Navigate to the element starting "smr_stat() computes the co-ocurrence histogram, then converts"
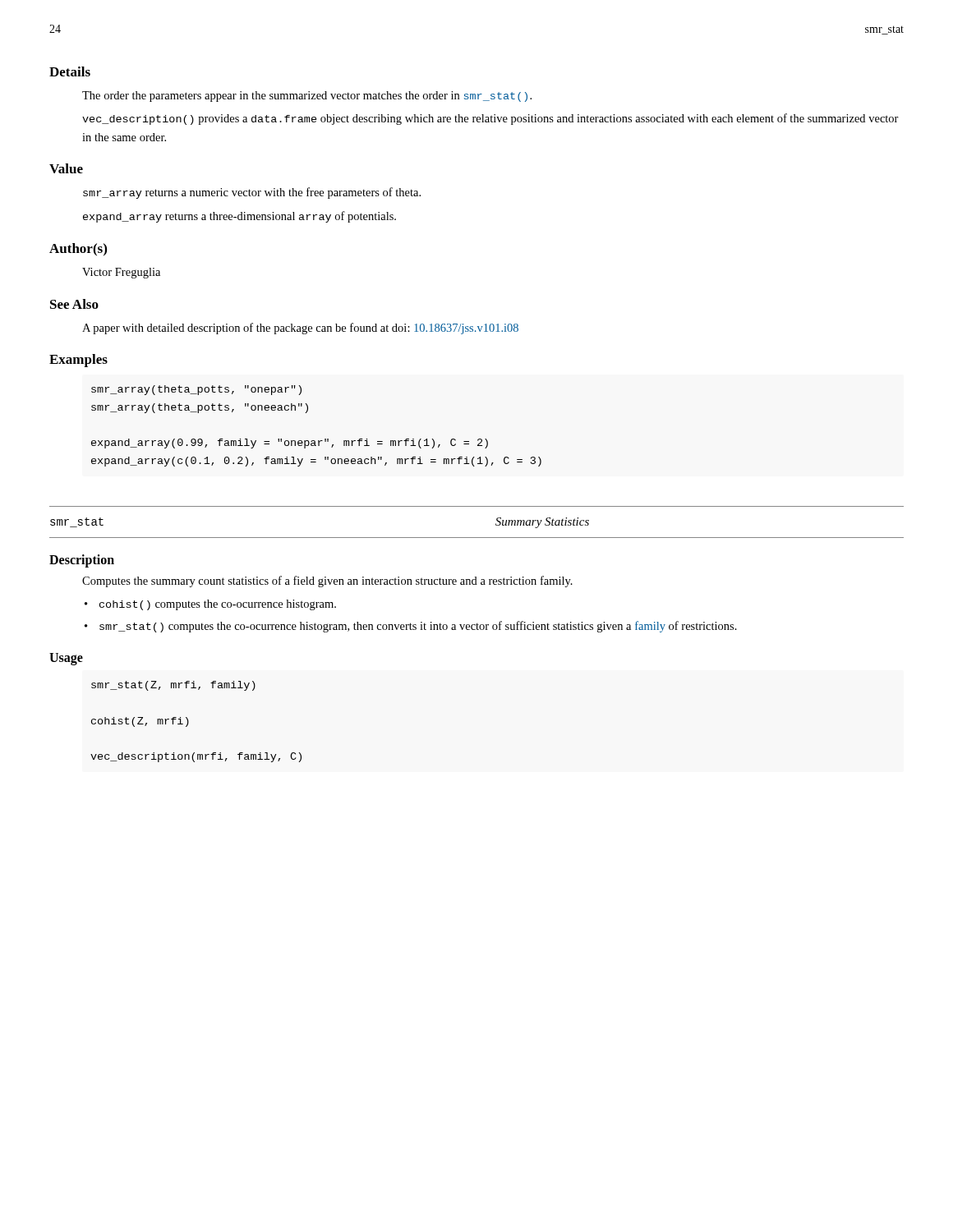Viewport: 953px width, 1232px height. 418,626
